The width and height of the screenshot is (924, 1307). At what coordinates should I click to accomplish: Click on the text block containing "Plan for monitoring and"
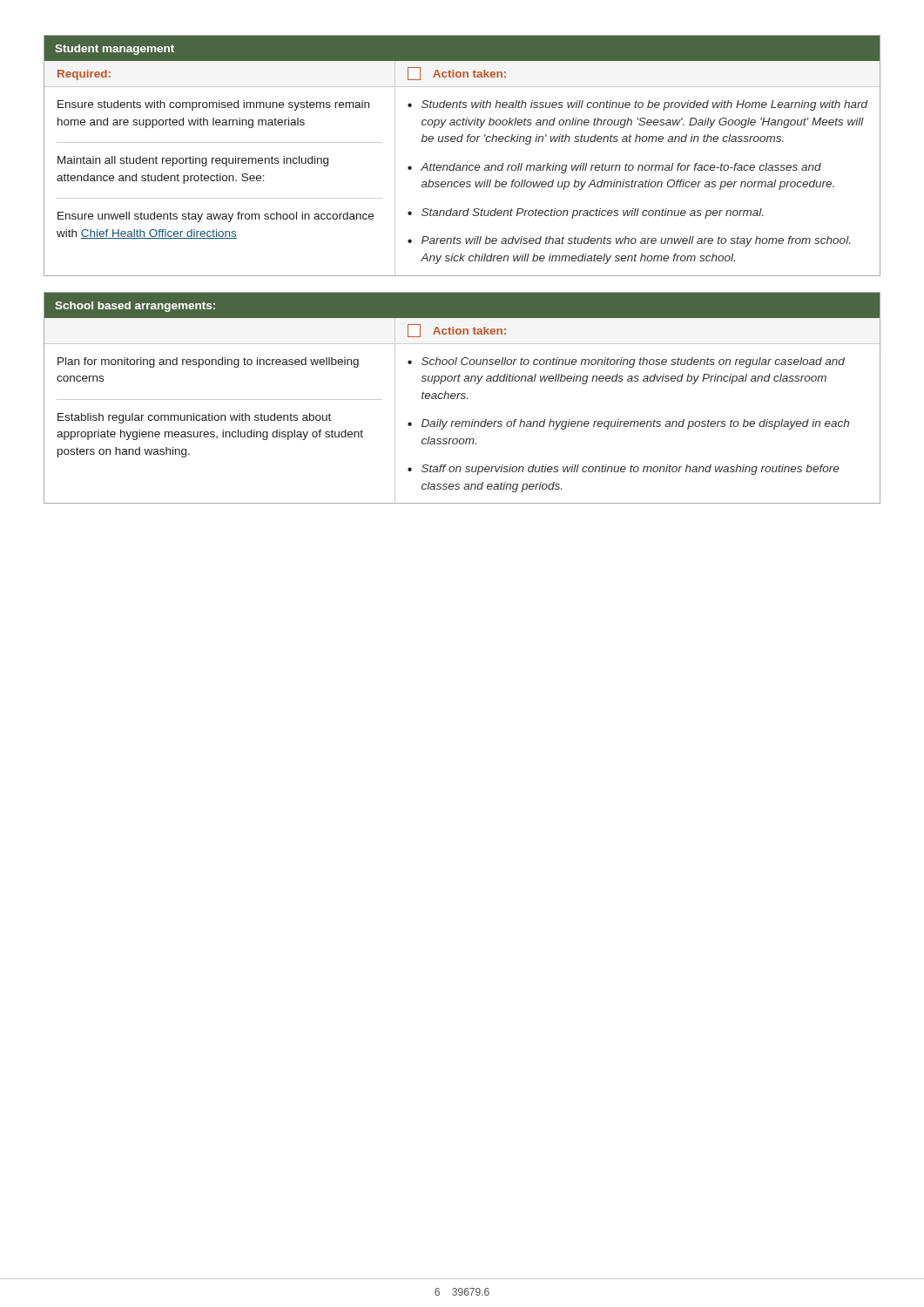point(208,369)
